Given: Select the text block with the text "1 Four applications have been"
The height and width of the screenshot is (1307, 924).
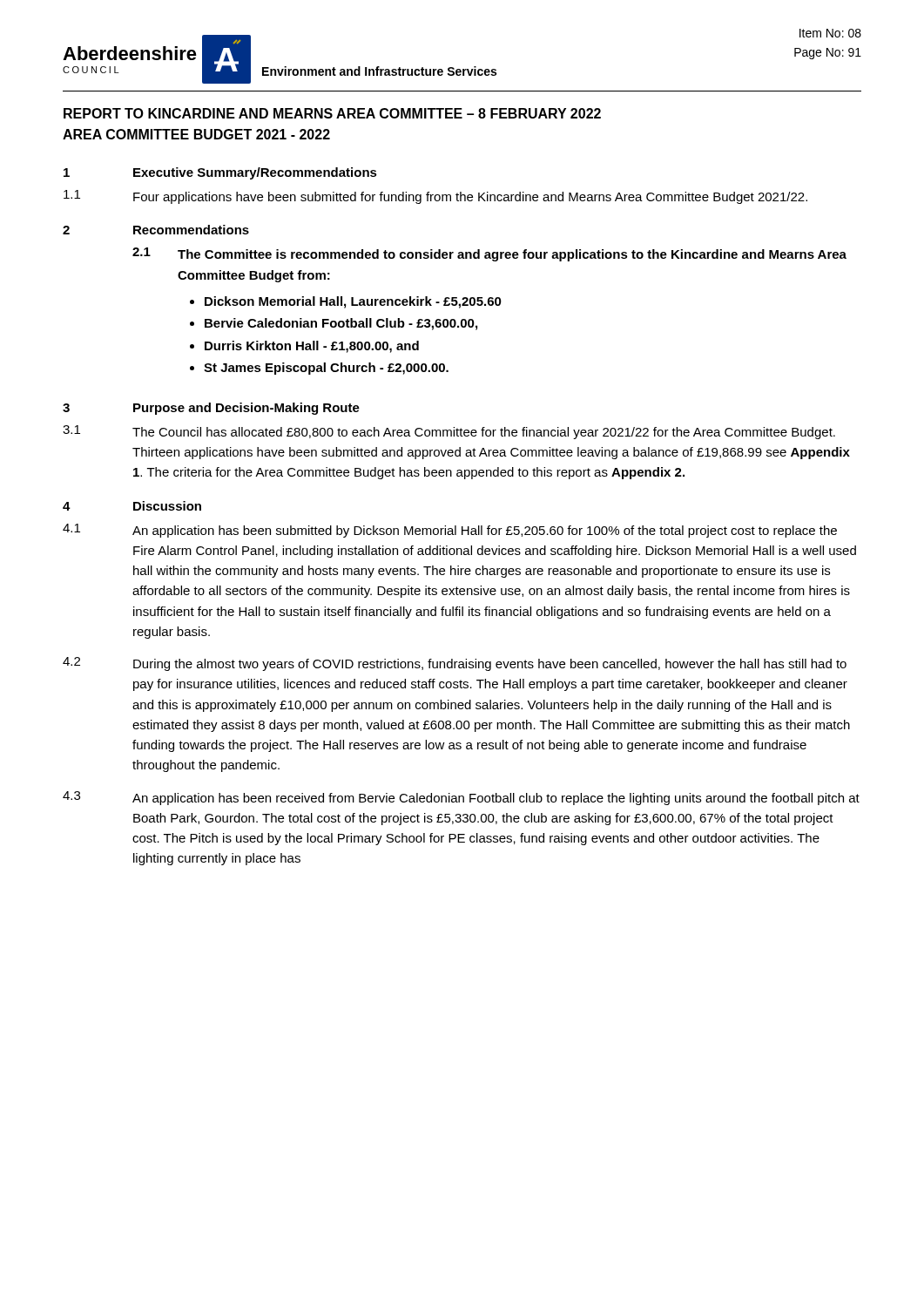Looking at the screenshot, I should (x=462, y=197).
